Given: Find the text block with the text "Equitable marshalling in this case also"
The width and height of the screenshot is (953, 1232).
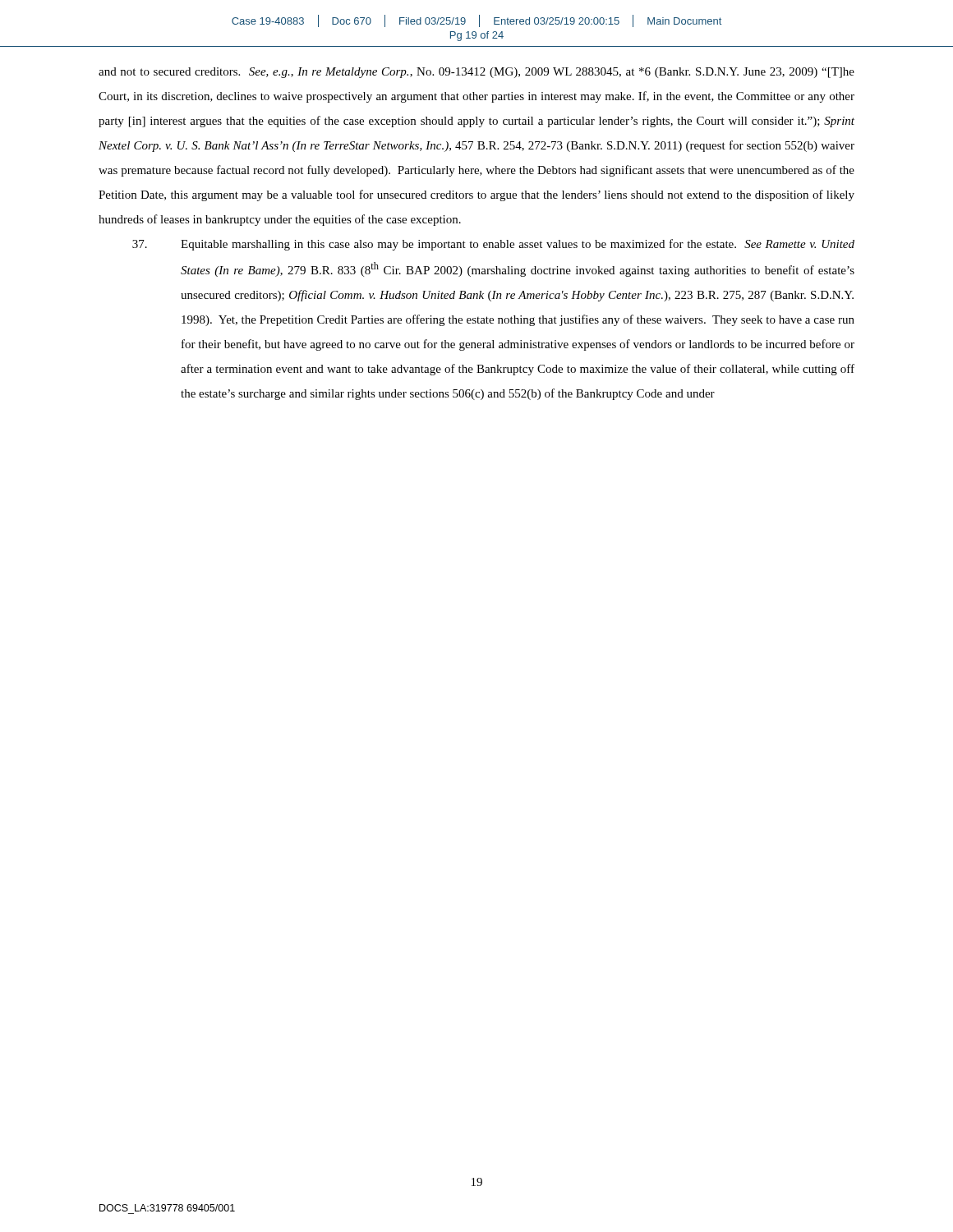Looking at the screenshot, I should 476,319.
